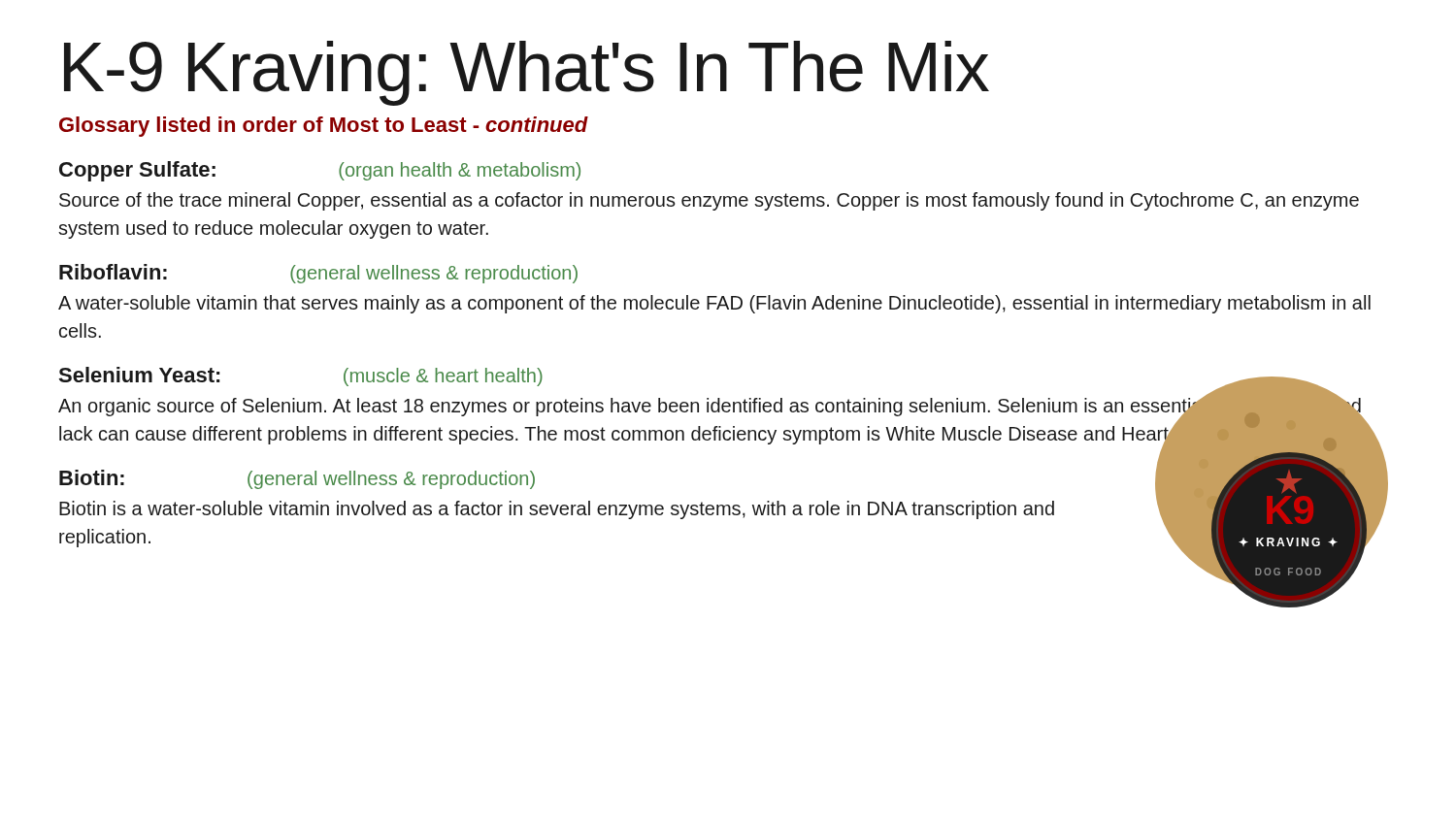Select the title with the text "K-9 Kraving: What's In"
Screen dimensions: 819x1456
pos(728,68)
